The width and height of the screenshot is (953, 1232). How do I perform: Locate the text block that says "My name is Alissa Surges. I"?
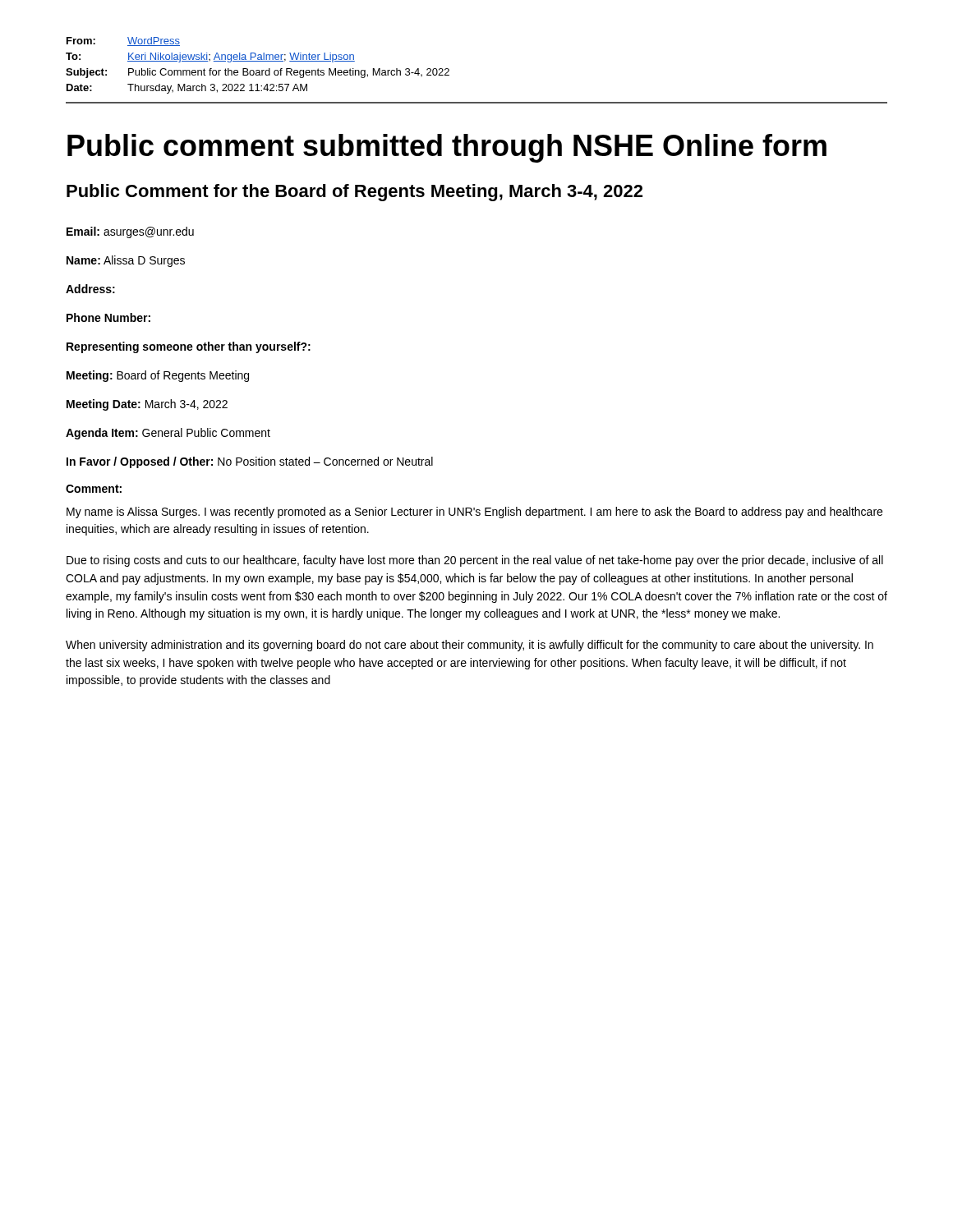(474, 520)
